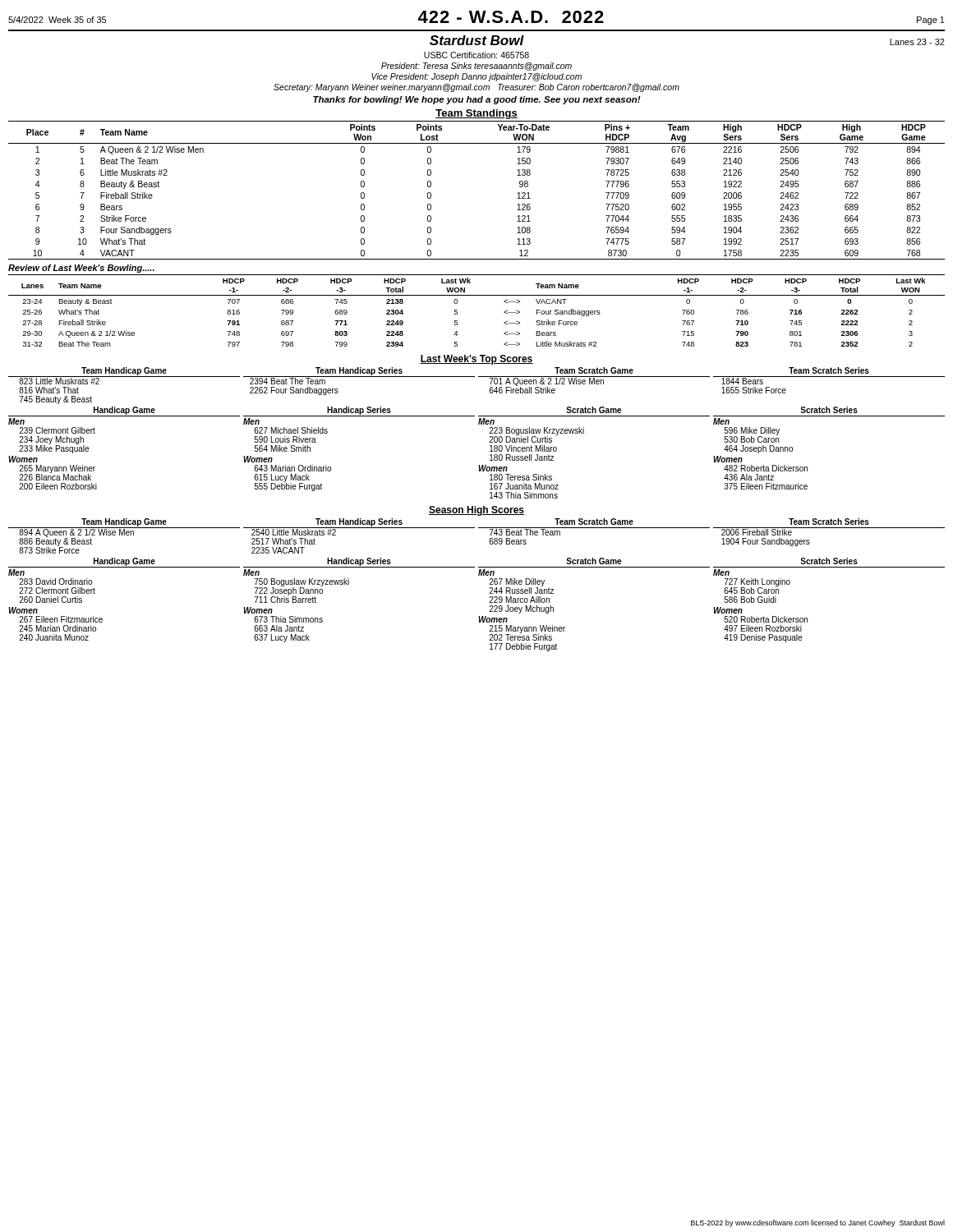Where does it say "USBC Certification: 465758"?
The image size is (953, 1232).
pyautogui.click(x=476, y=55)
